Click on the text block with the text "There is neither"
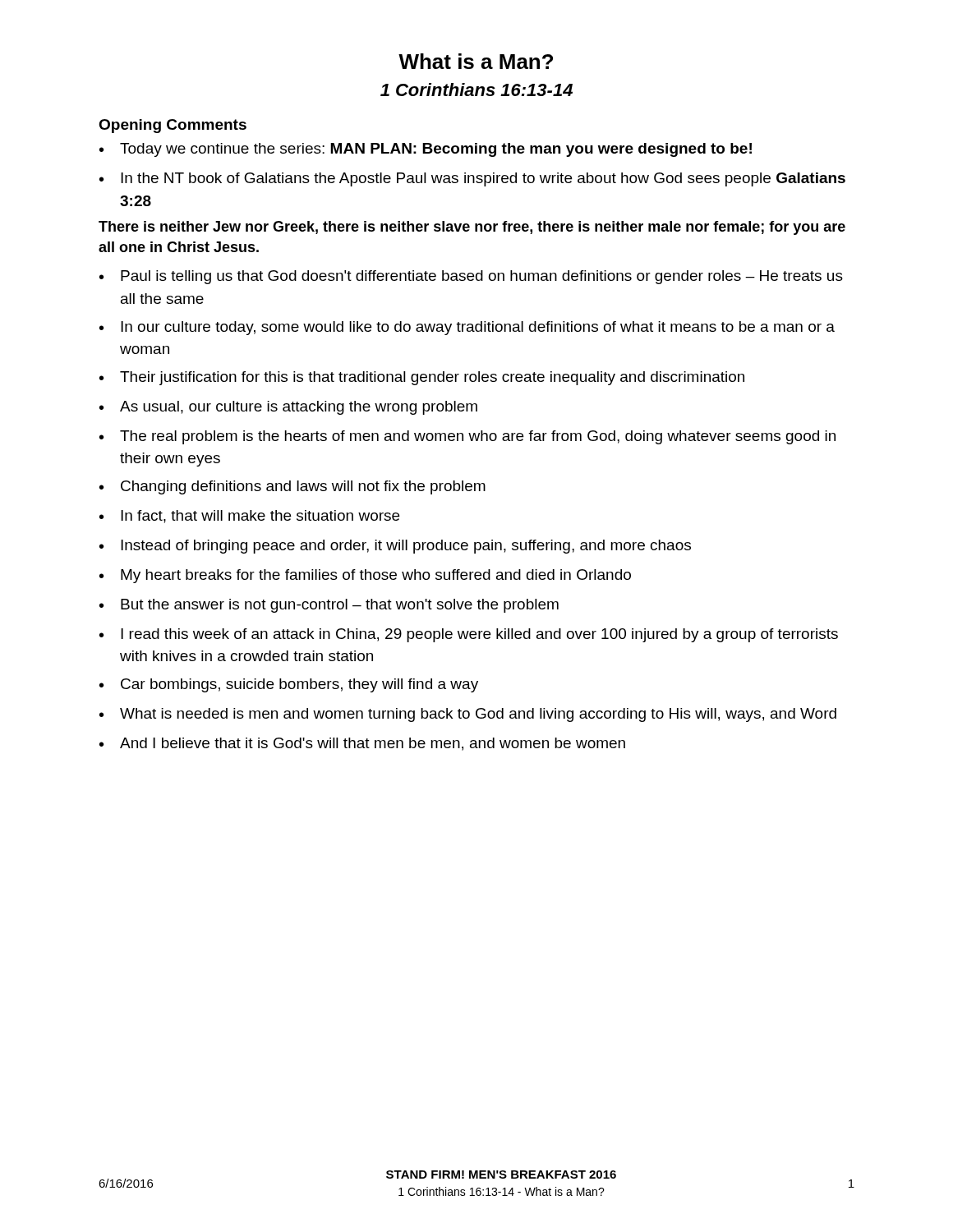 tap(472, 237)
